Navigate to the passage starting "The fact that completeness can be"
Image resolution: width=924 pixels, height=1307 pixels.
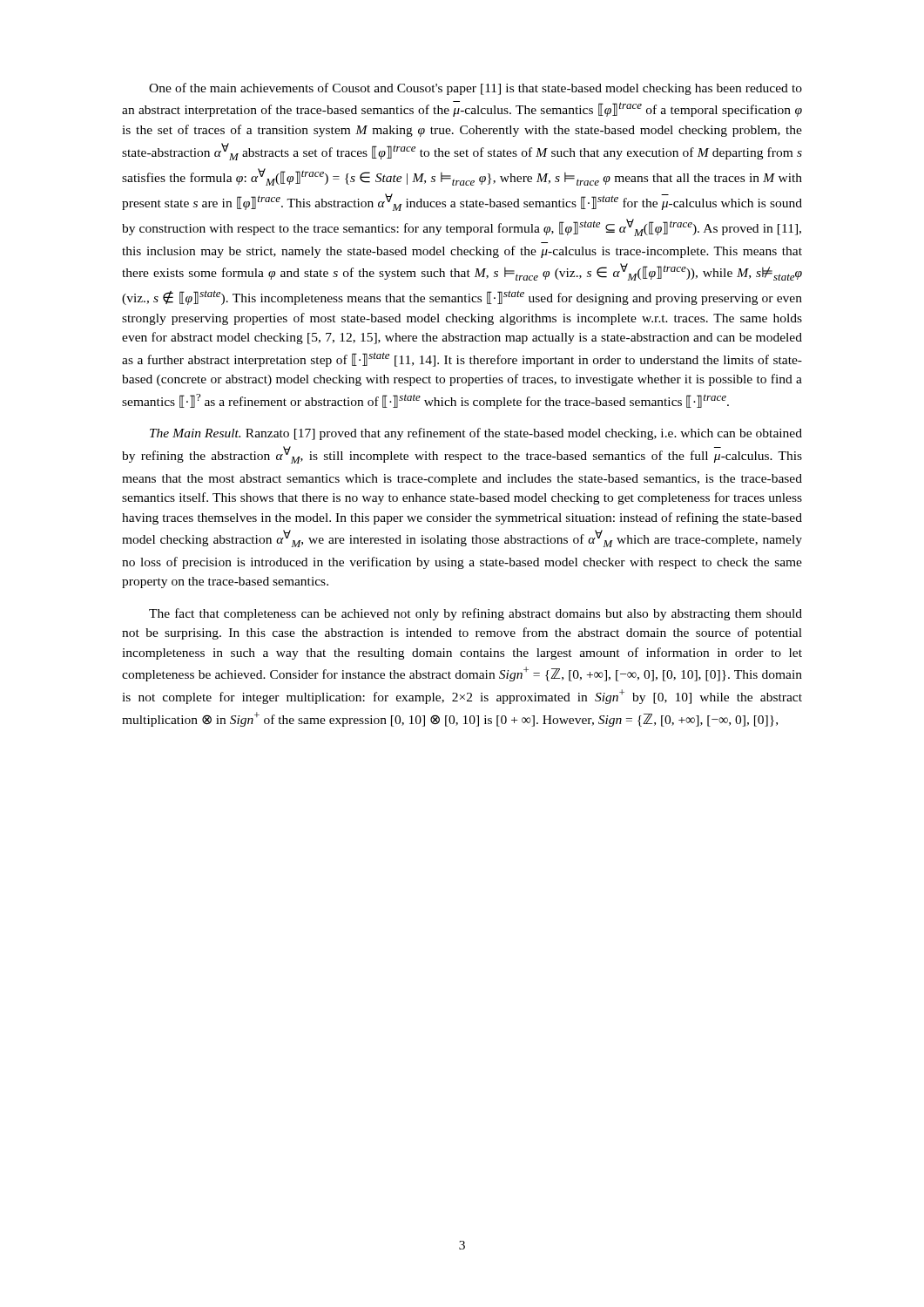pyautogui.click(x=462, y=667)
